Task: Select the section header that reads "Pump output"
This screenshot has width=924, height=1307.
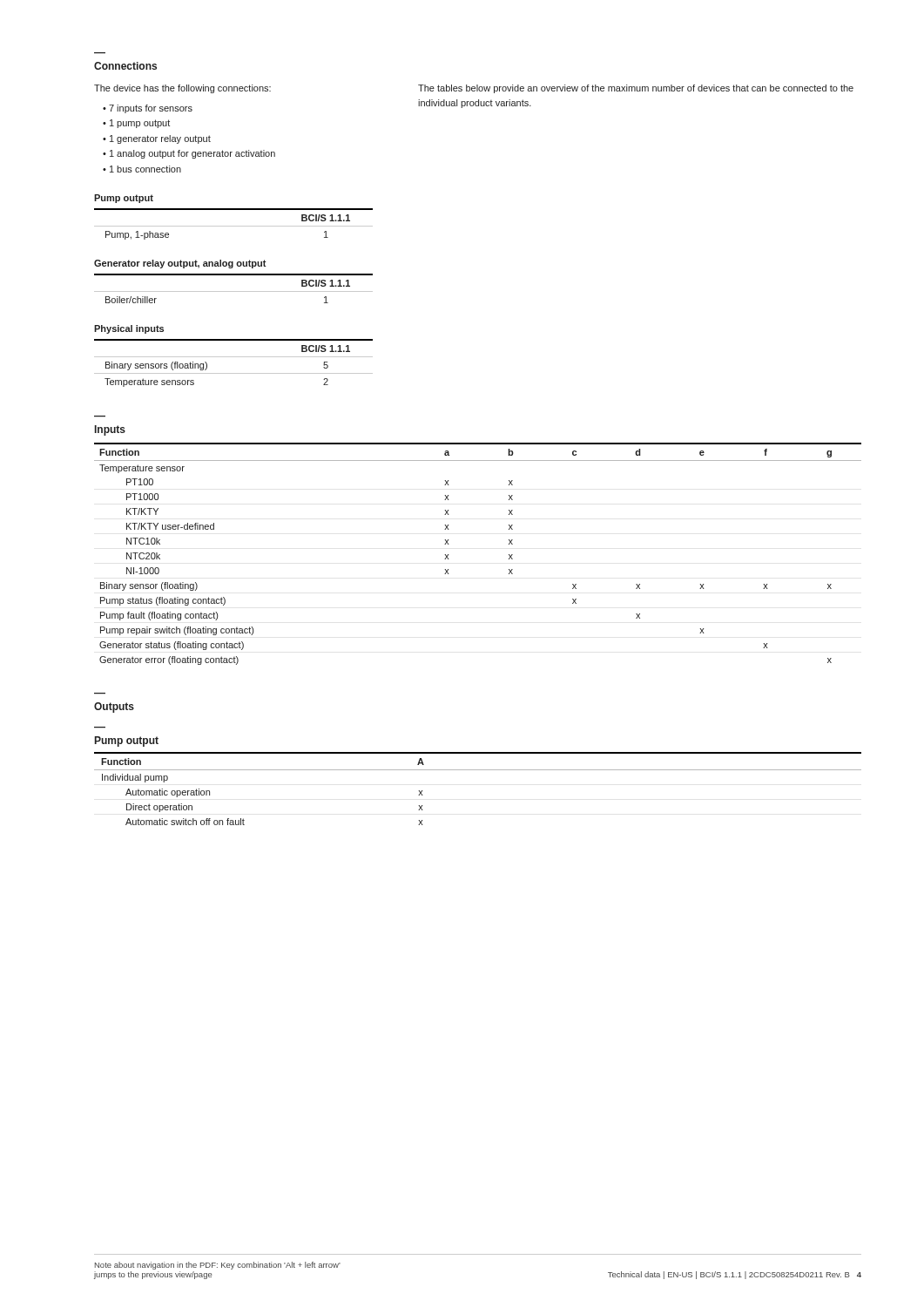Action: pos(124,198)
